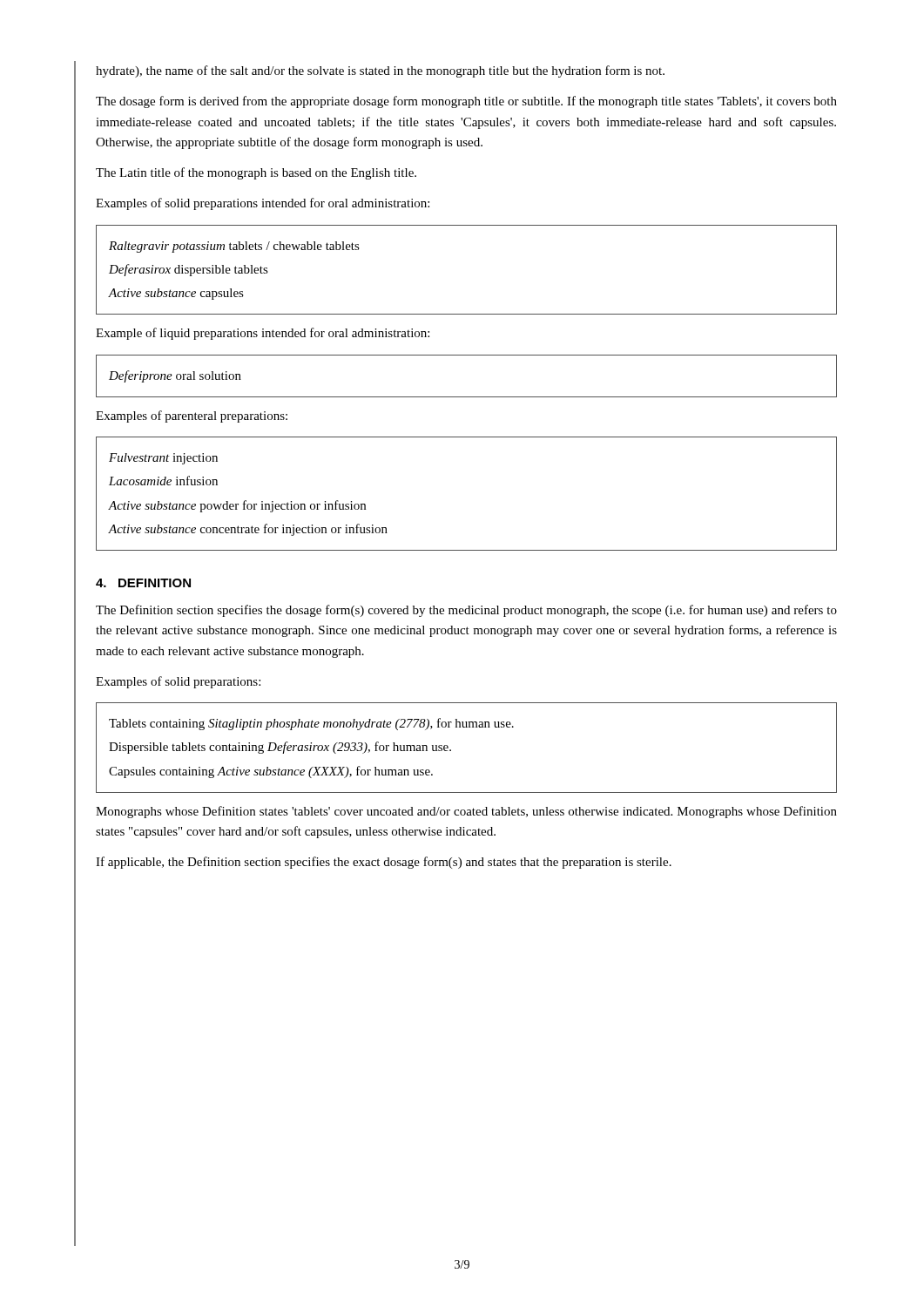The width and height of the screenshot is (924, 1307).
Task: Navigate to the block starting "4. DEFINITION"
Action: pos(144,582)
